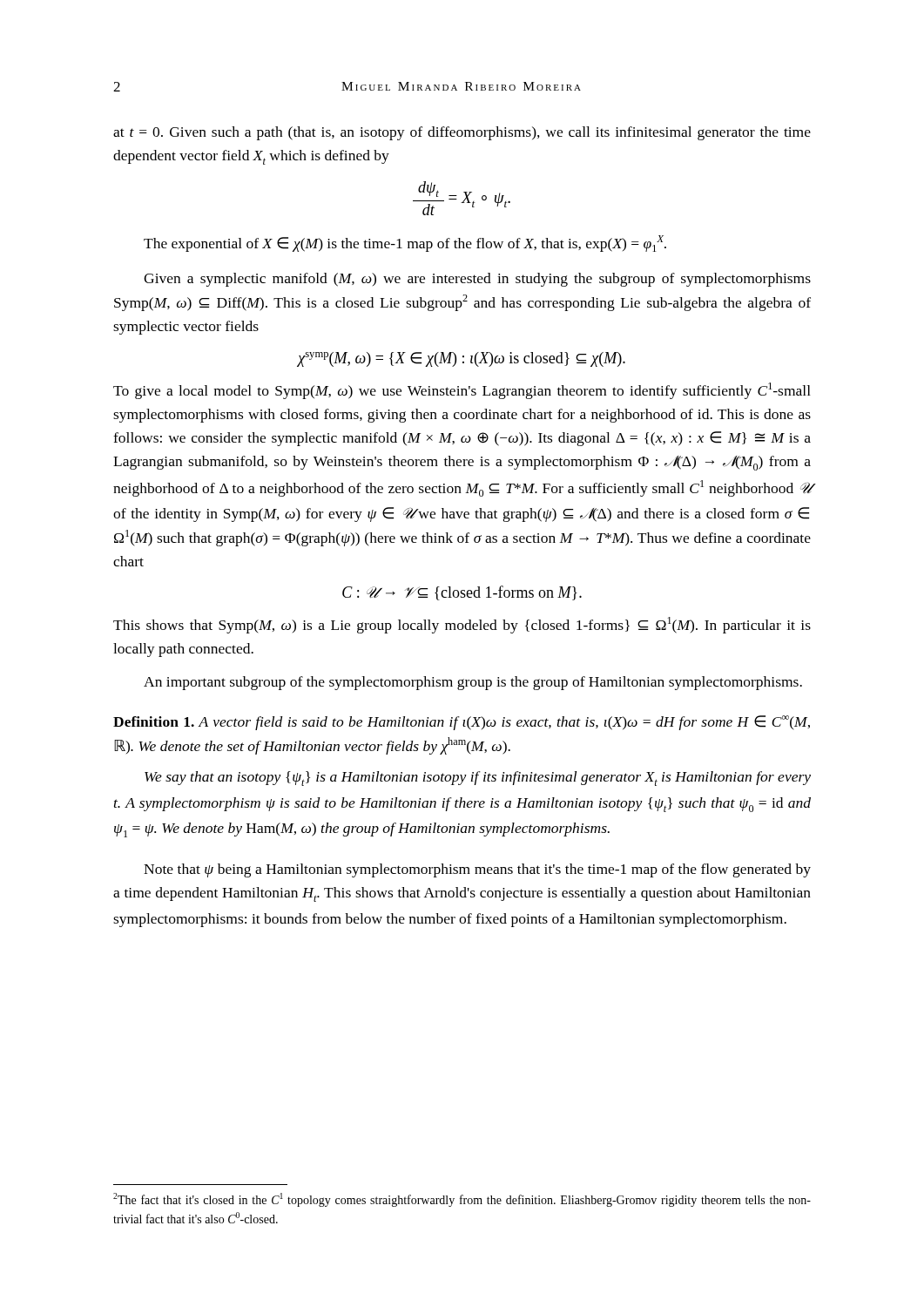Find the formula that says "dψt dt = Xt"
Screen dimensions: 1307x924
click(462, 199)
